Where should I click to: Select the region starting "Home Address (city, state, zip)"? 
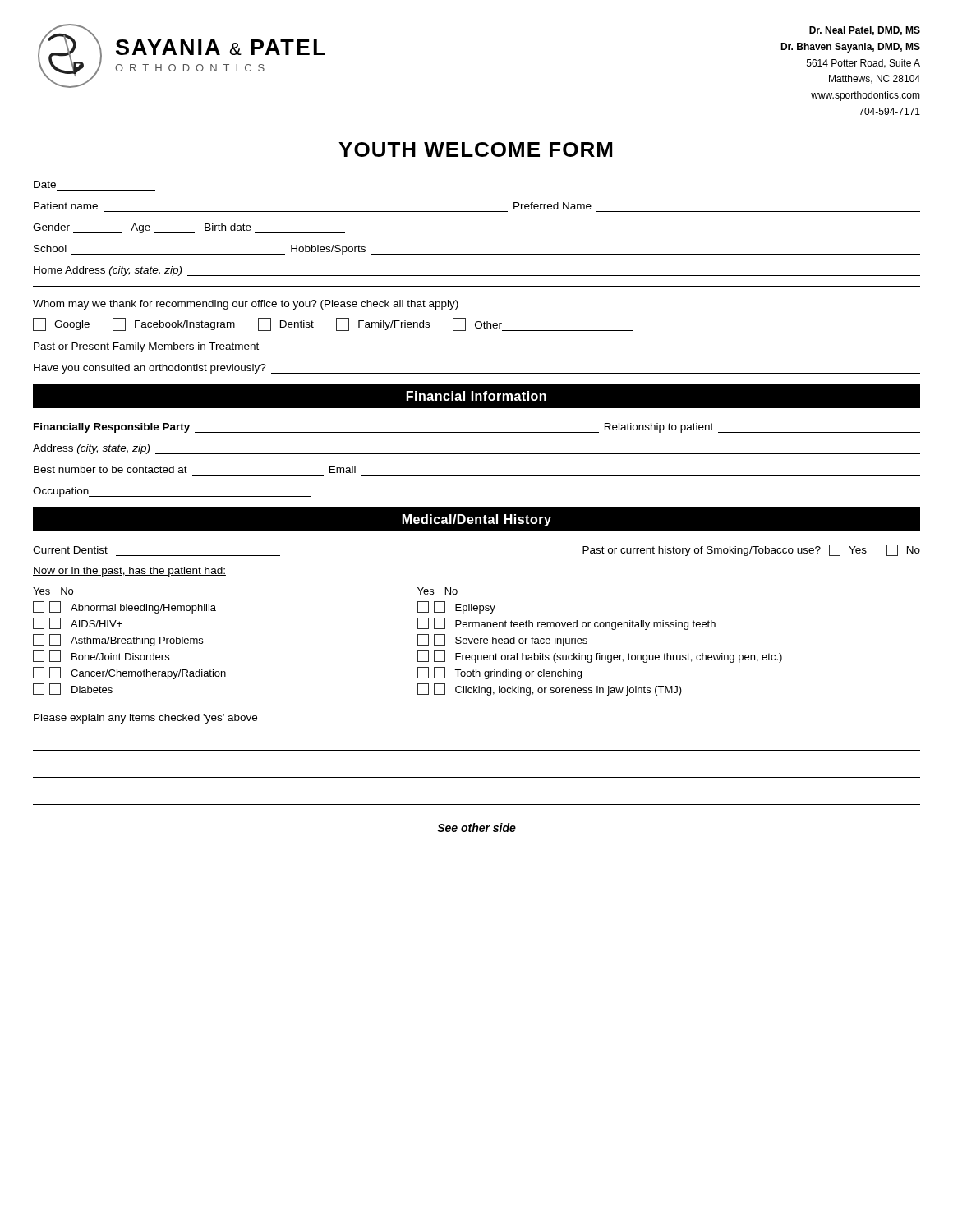point(476,269)
